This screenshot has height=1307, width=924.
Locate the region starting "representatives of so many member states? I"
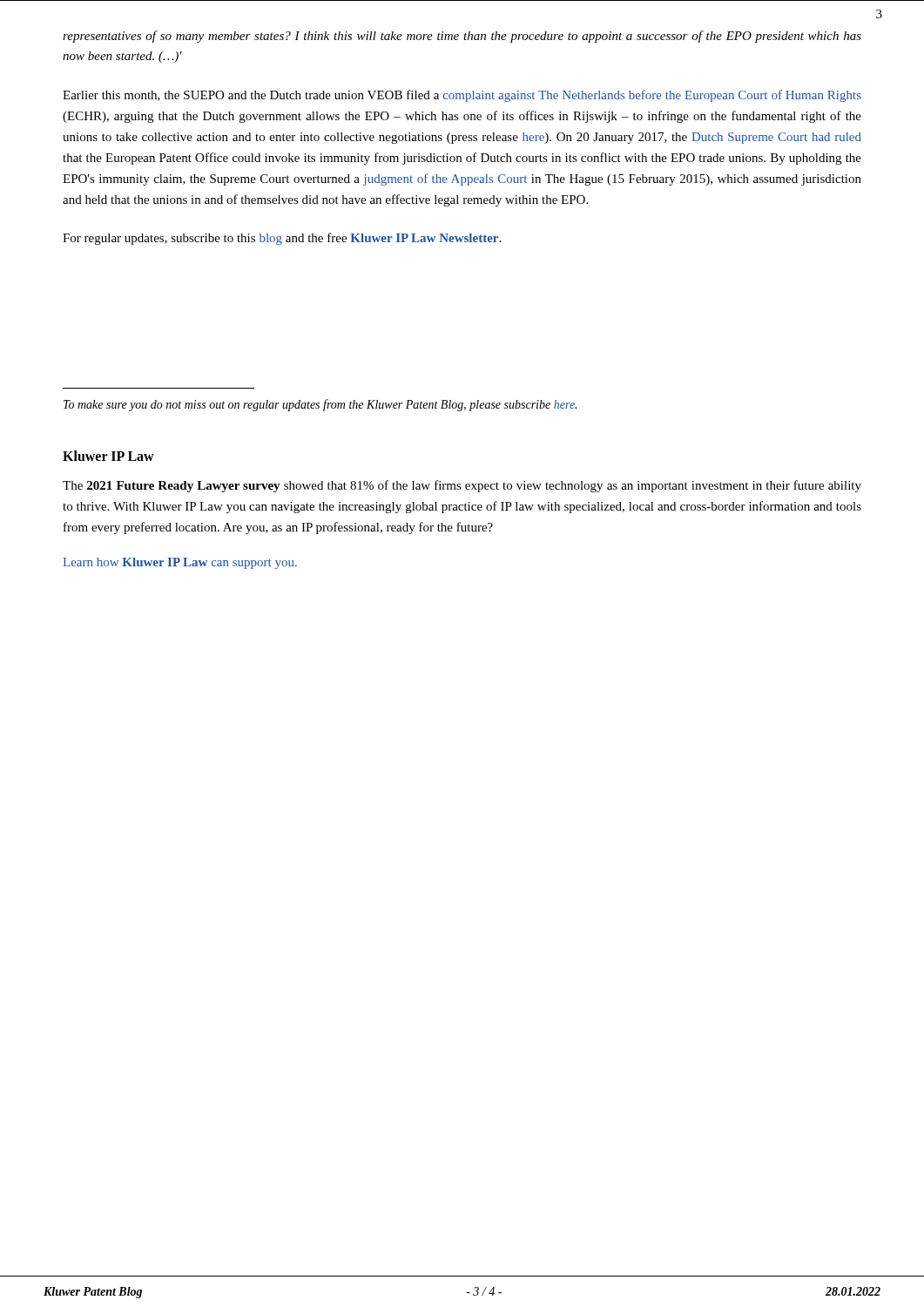pos(462,46)
